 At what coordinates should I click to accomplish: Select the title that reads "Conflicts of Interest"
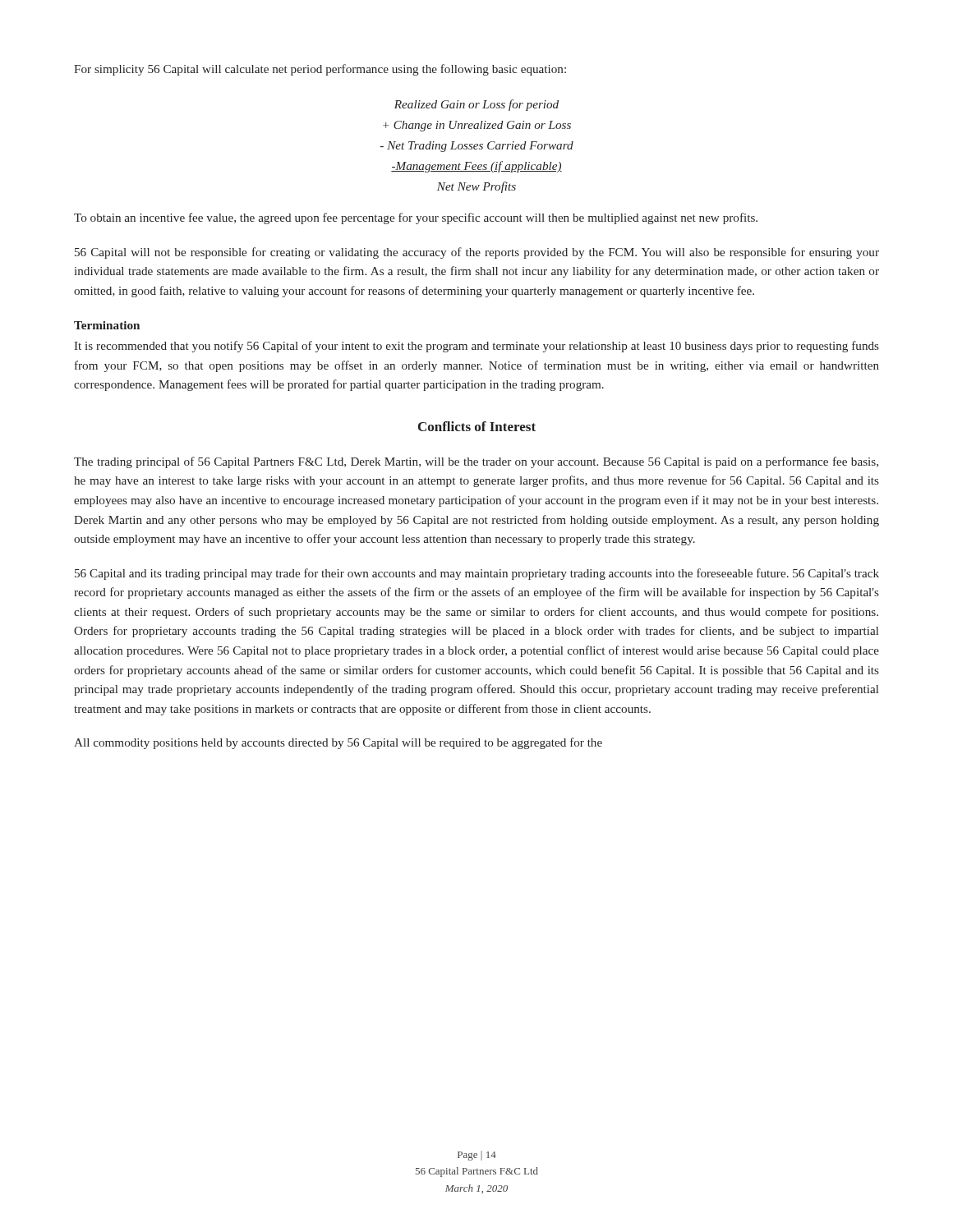pyautogui.click(x=476, y=427)
